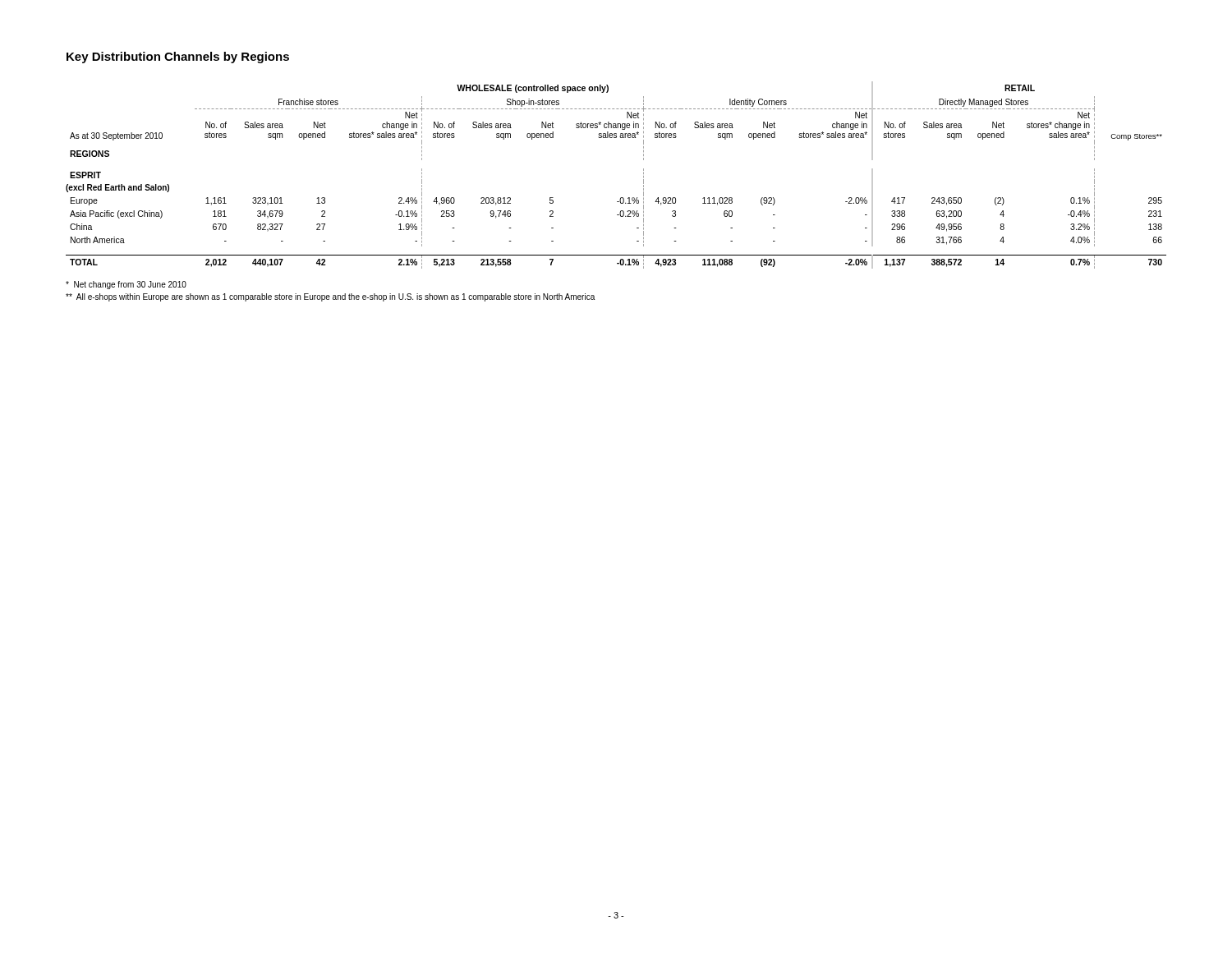Locate the section header that reads "Key Distribution Channels by Regions"
This screenshot has height=953, width=1232.
coord(178,56)
